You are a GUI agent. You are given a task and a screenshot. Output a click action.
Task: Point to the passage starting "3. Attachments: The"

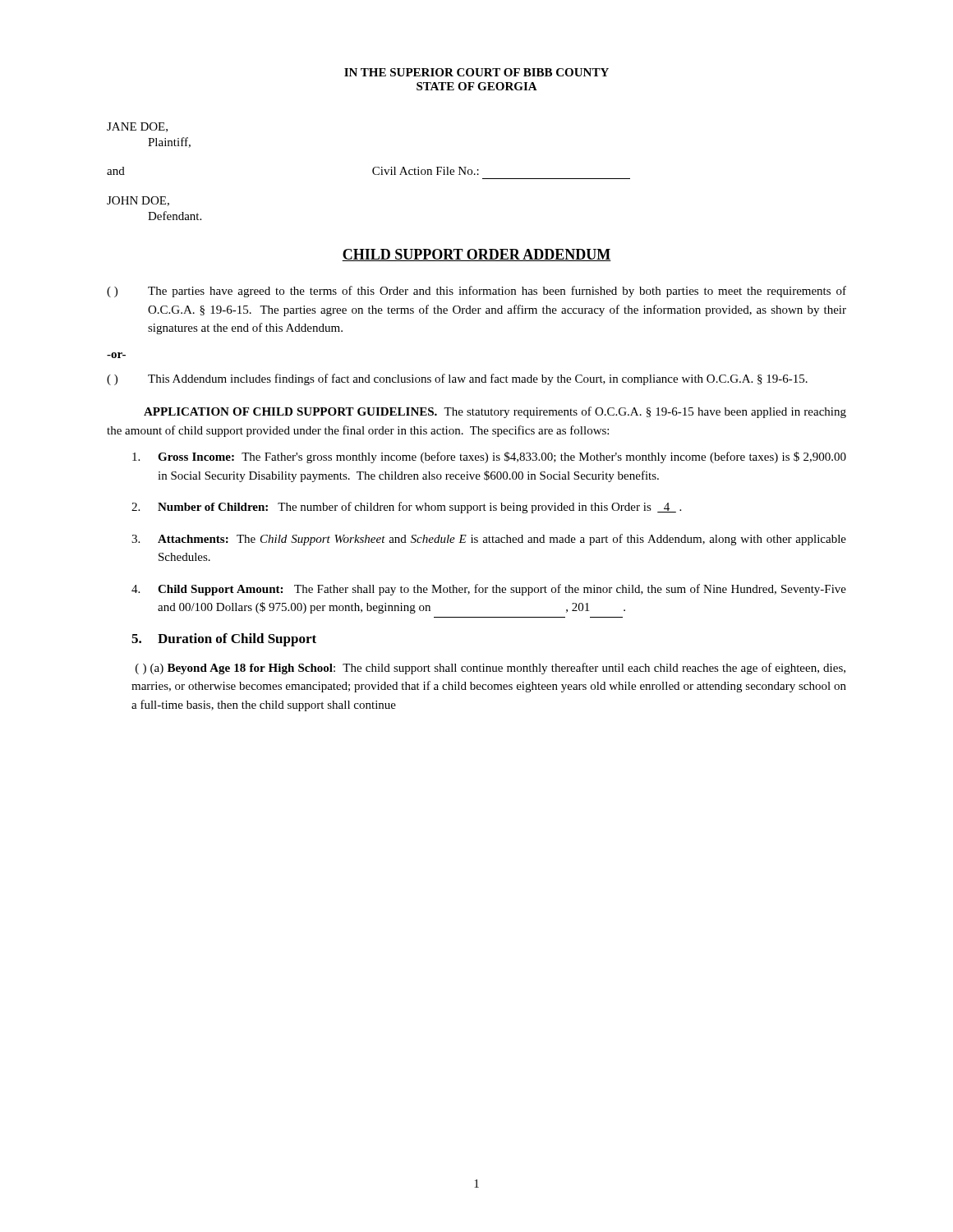click(x=489, y=548)
